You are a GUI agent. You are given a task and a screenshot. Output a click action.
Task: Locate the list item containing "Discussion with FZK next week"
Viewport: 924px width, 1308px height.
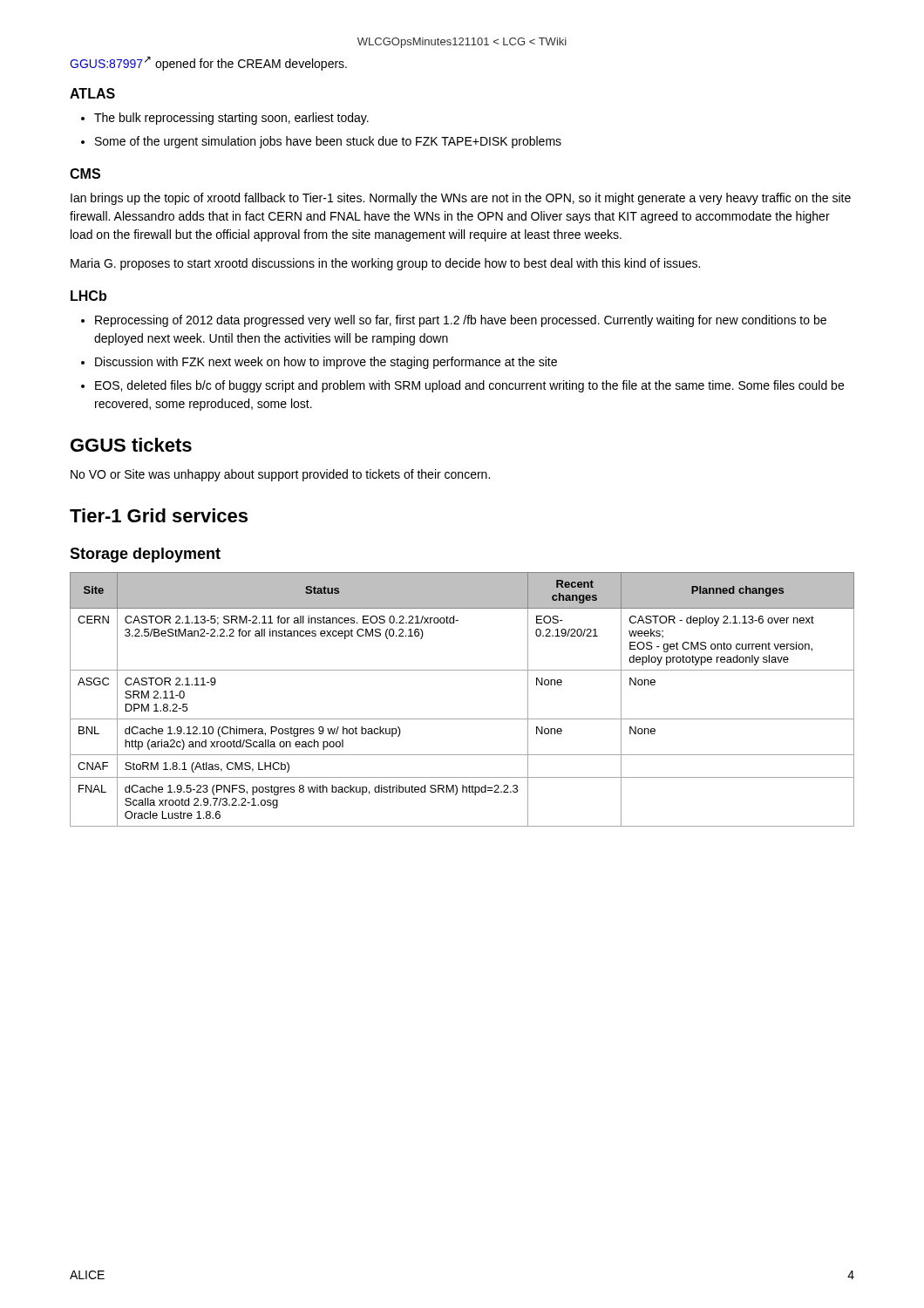[326, 362]
